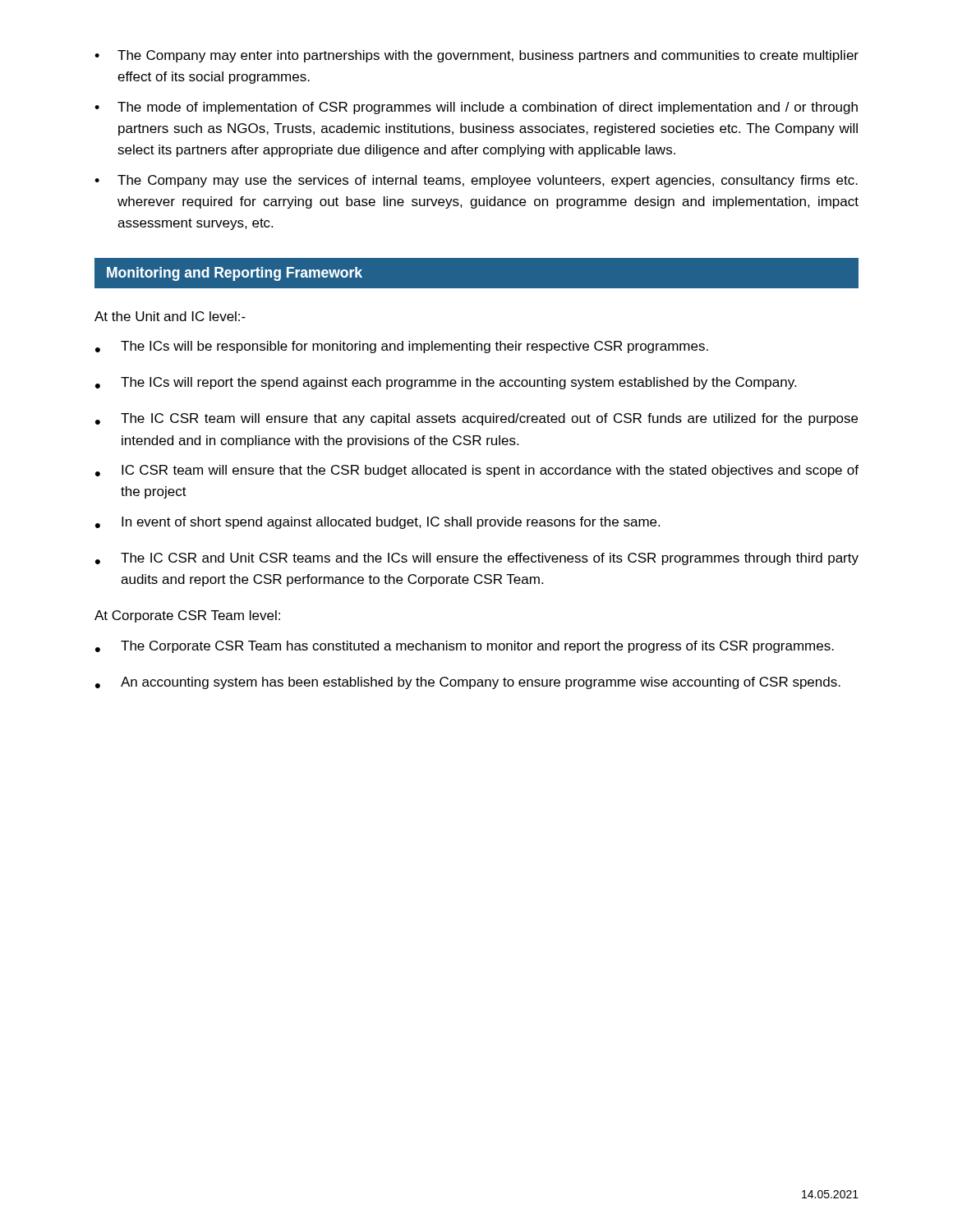953x1232 pixels.
Task: Point to "At the Unit and IC level:-"
Action: click(170, 316)
